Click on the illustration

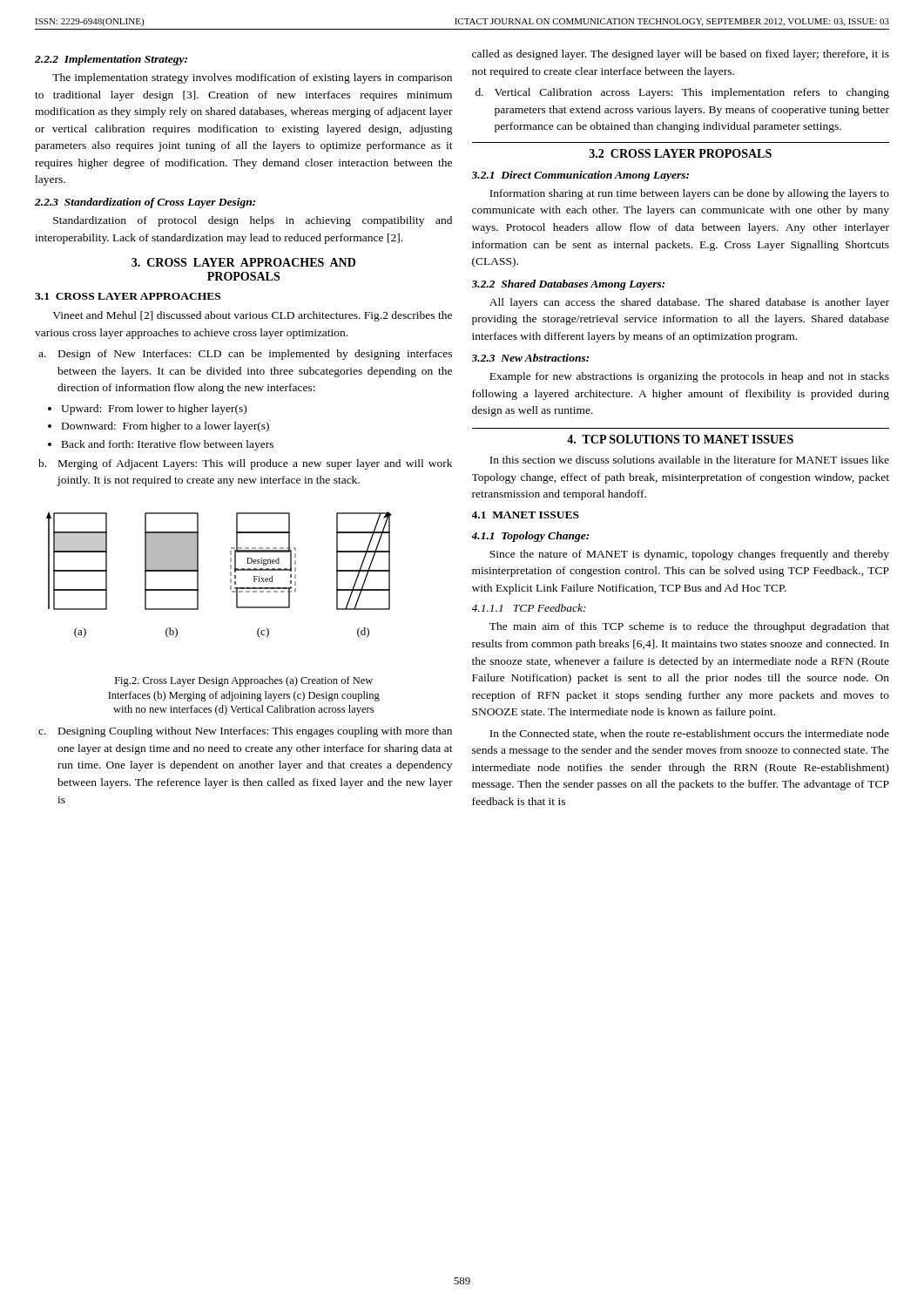(244, 583)
